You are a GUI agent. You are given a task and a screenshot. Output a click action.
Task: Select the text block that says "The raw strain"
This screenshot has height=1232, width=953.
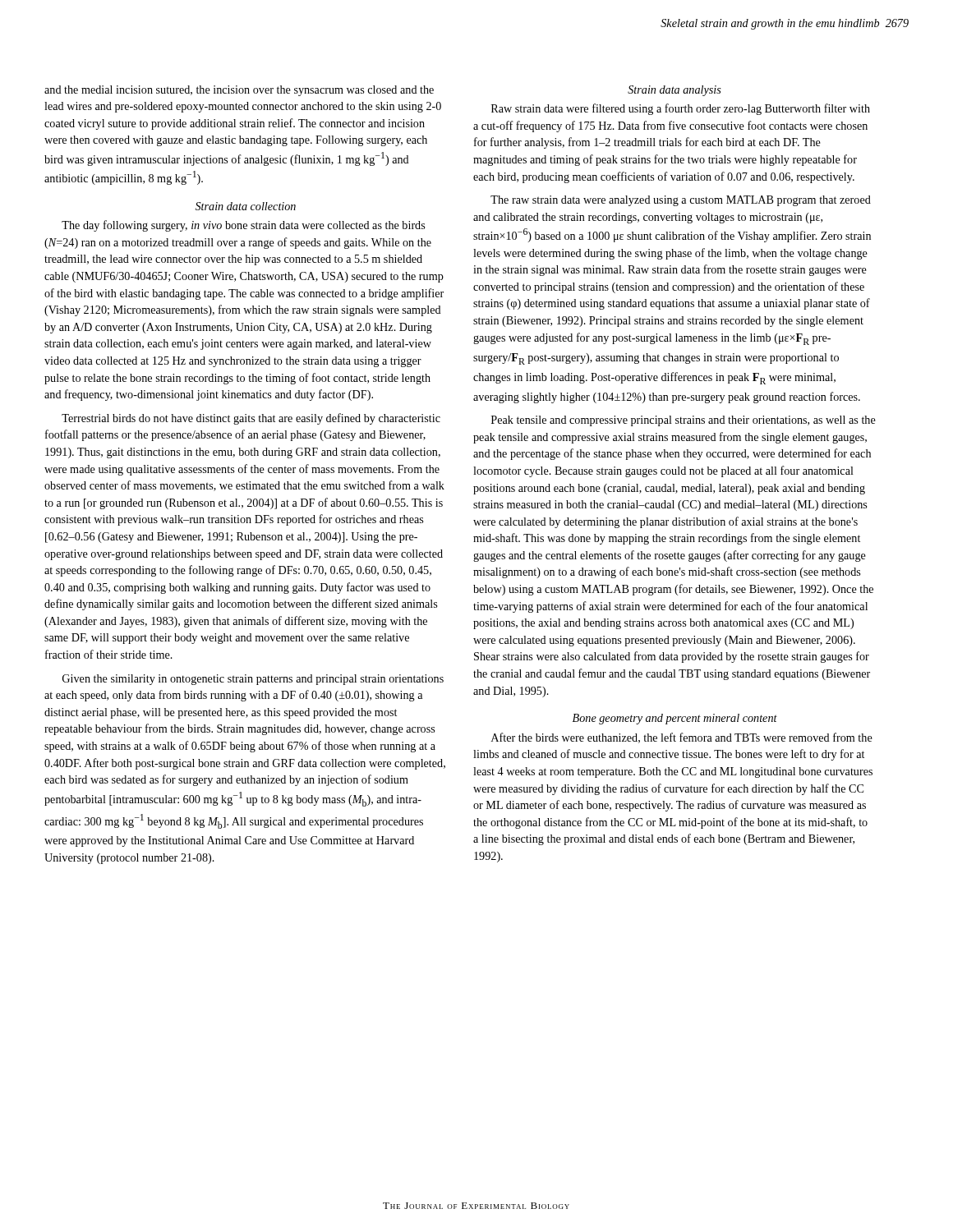[675, 298]
